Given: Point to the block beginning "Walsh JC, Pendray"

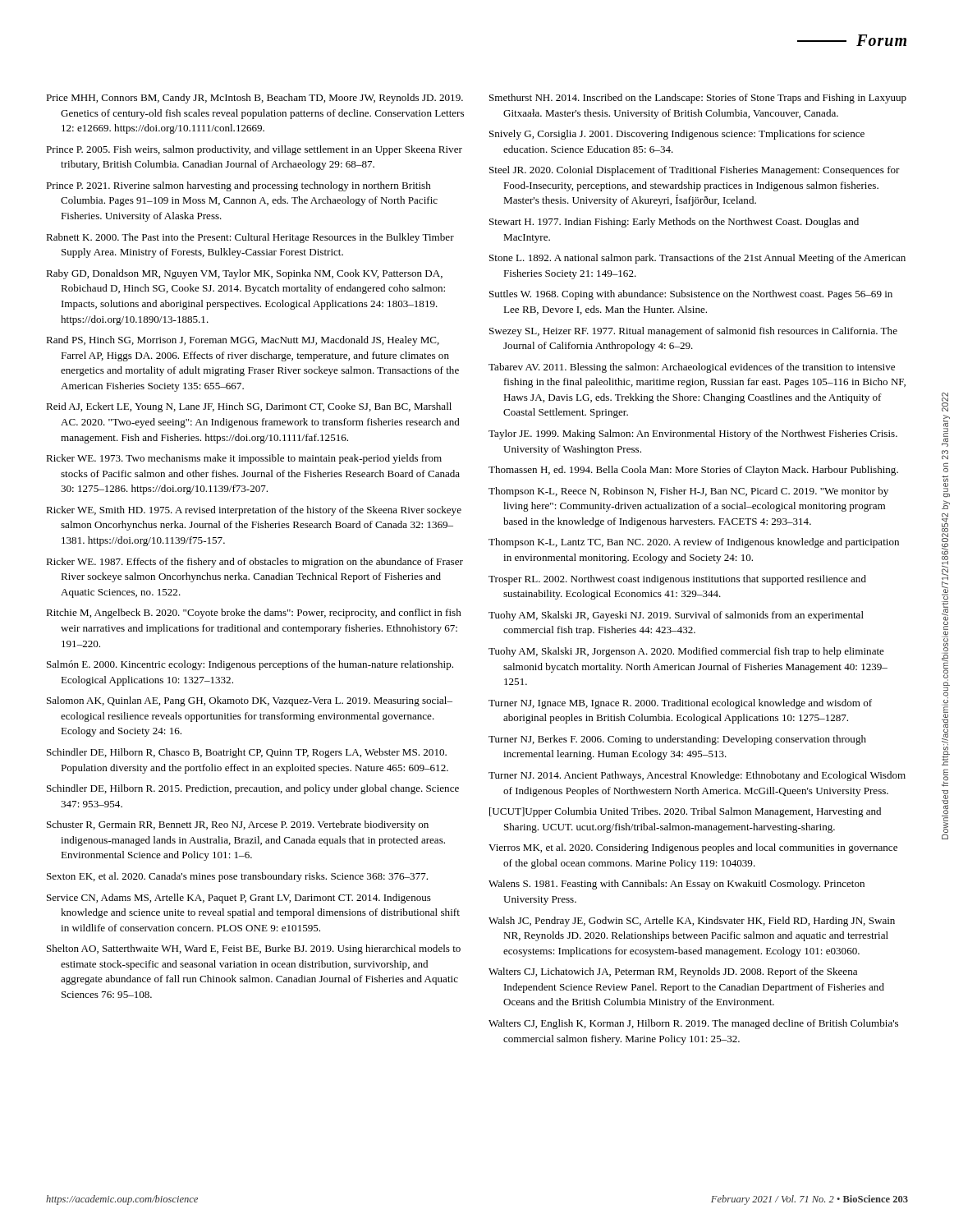Looking at the screenshot, I should pyautogui.click(x=692, y=935).
